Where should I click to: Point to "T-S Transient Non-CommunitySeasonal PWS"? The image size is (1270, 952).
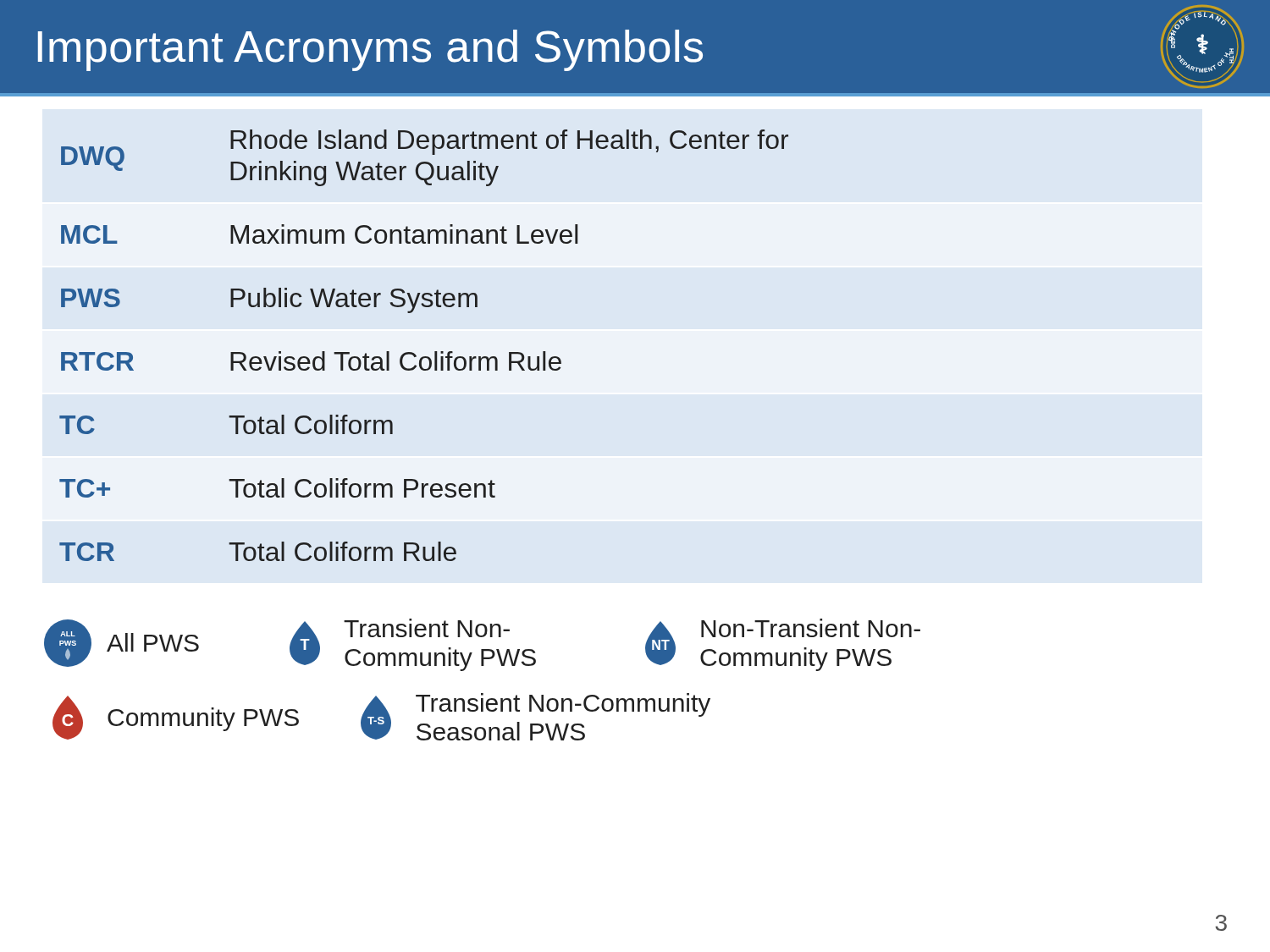[x=531, y=718]
